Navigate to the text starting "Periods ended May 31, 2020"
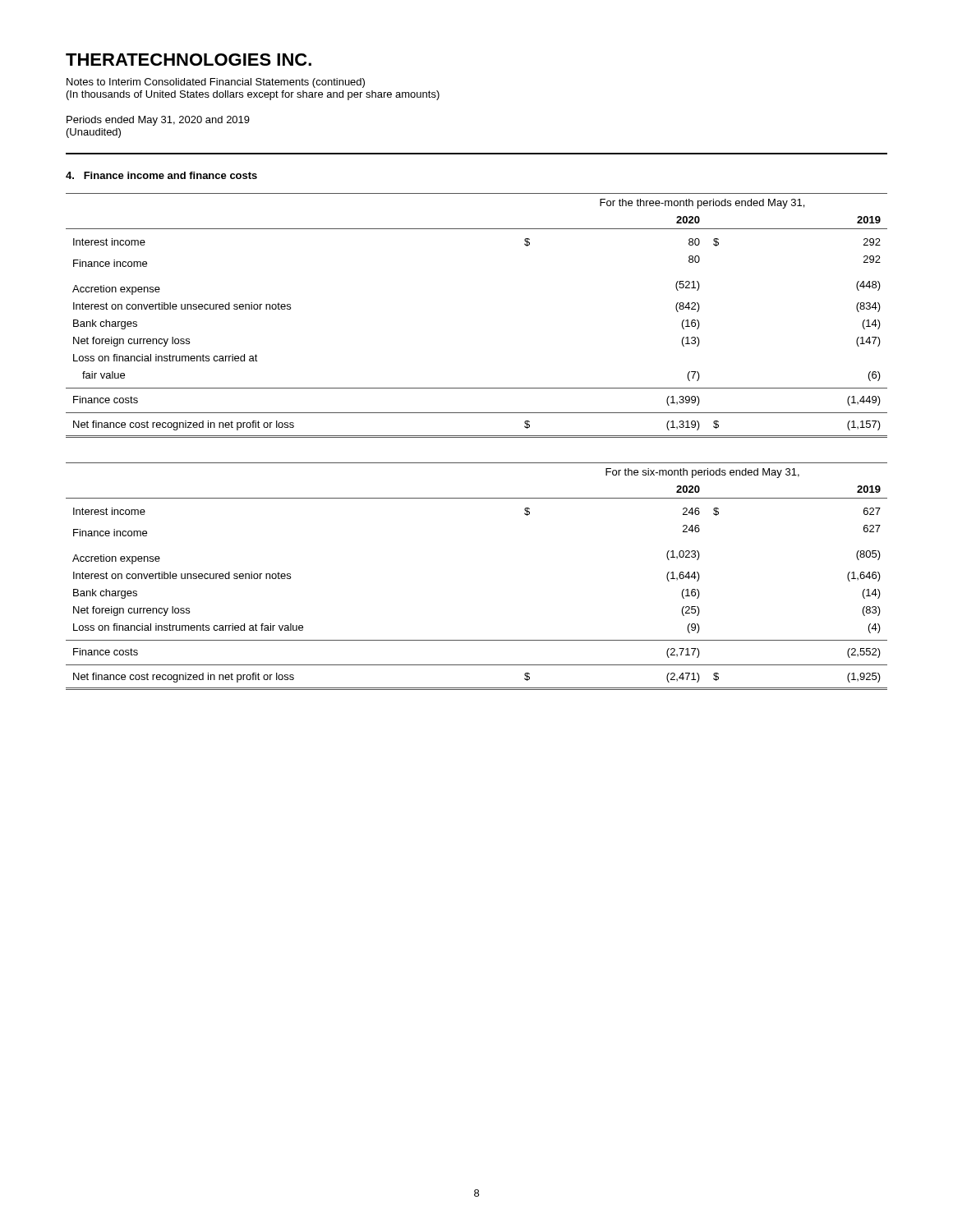The width and height of the screenshot is (953, 1232). pyautogui.click(x=158, y=126)
